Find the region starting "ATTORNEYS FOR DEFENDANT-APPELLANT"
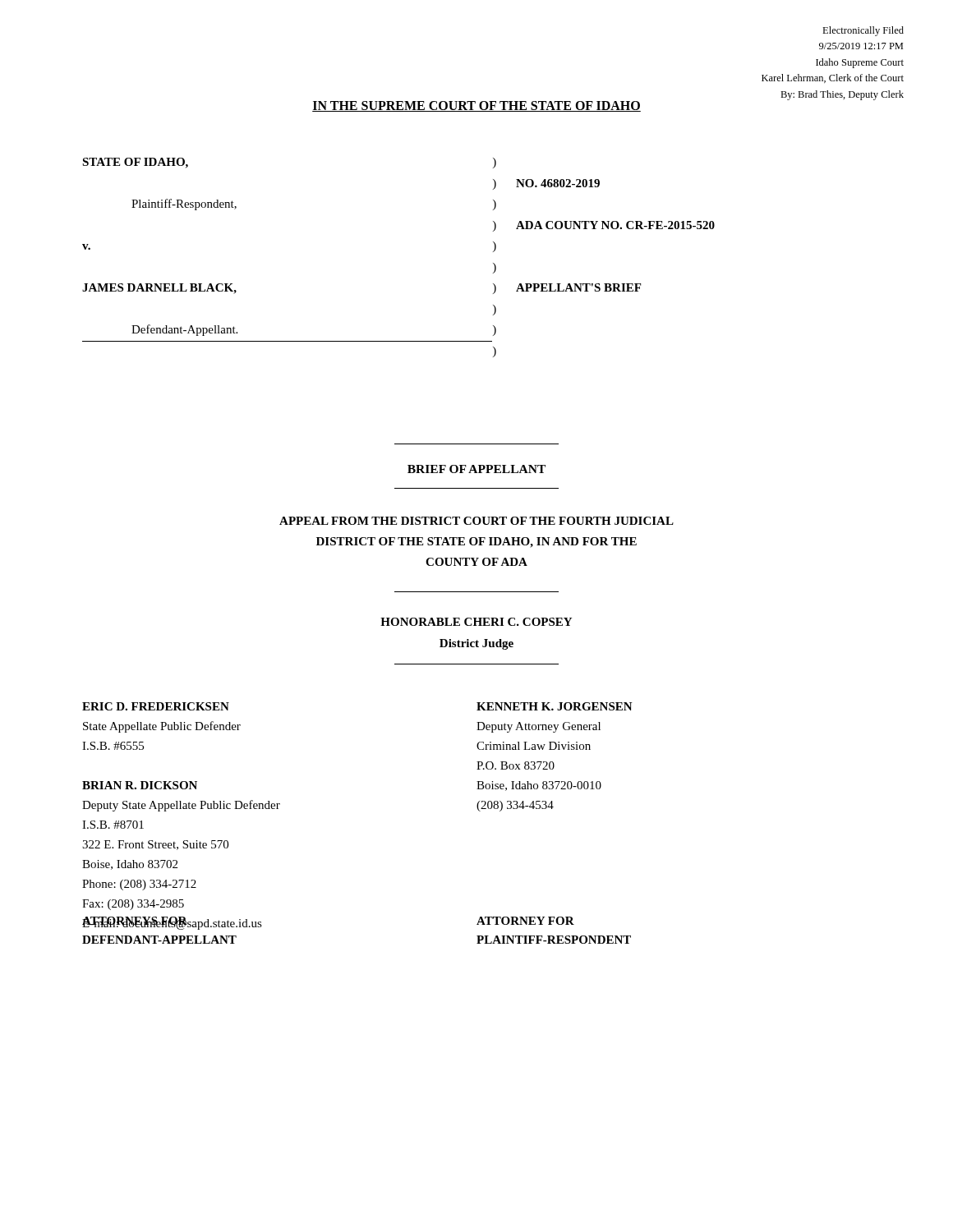 [159, 930]
